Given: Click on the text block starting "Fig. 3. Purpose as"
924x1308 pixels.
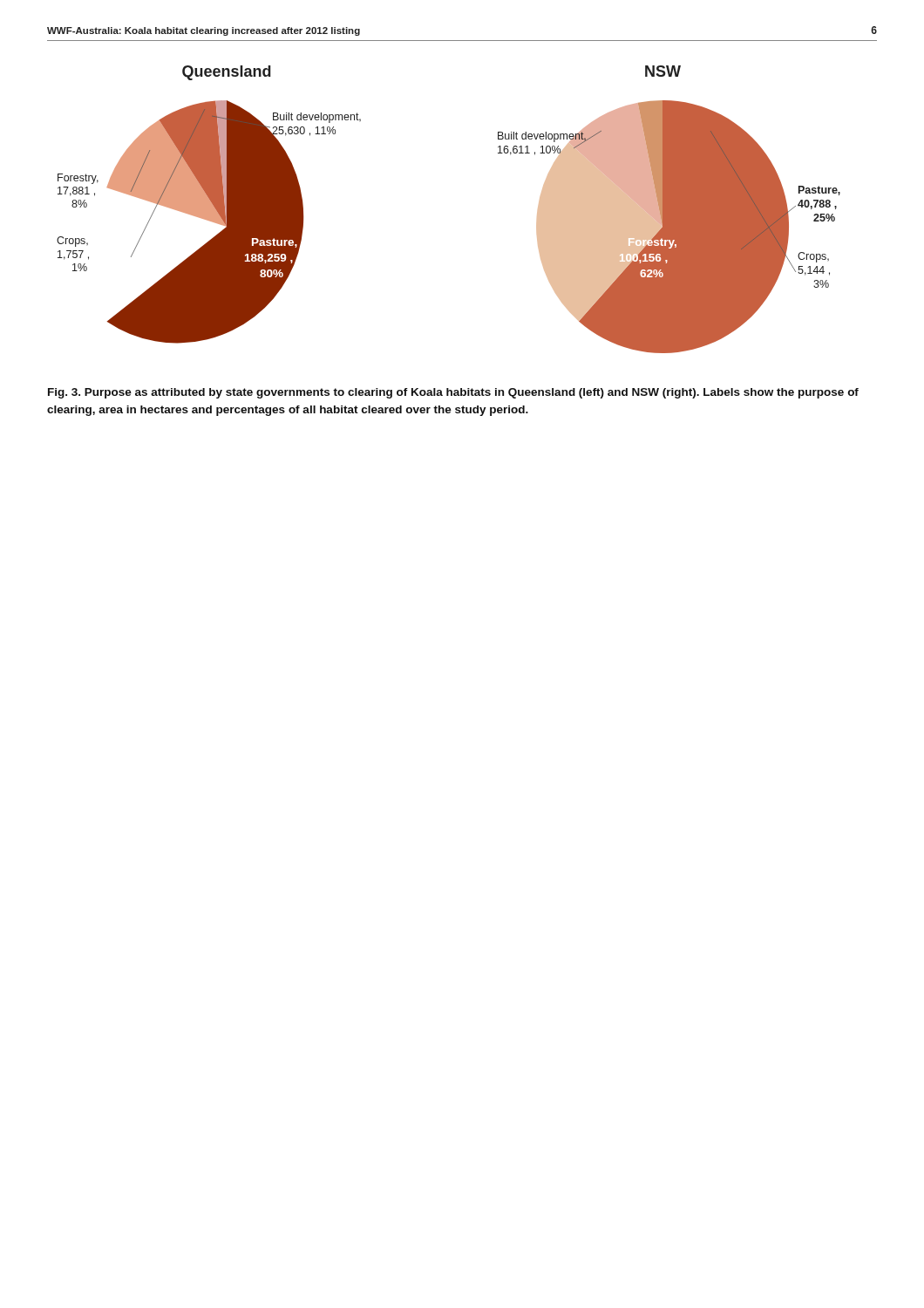Looking at the screenshot, I should point(462,401).
